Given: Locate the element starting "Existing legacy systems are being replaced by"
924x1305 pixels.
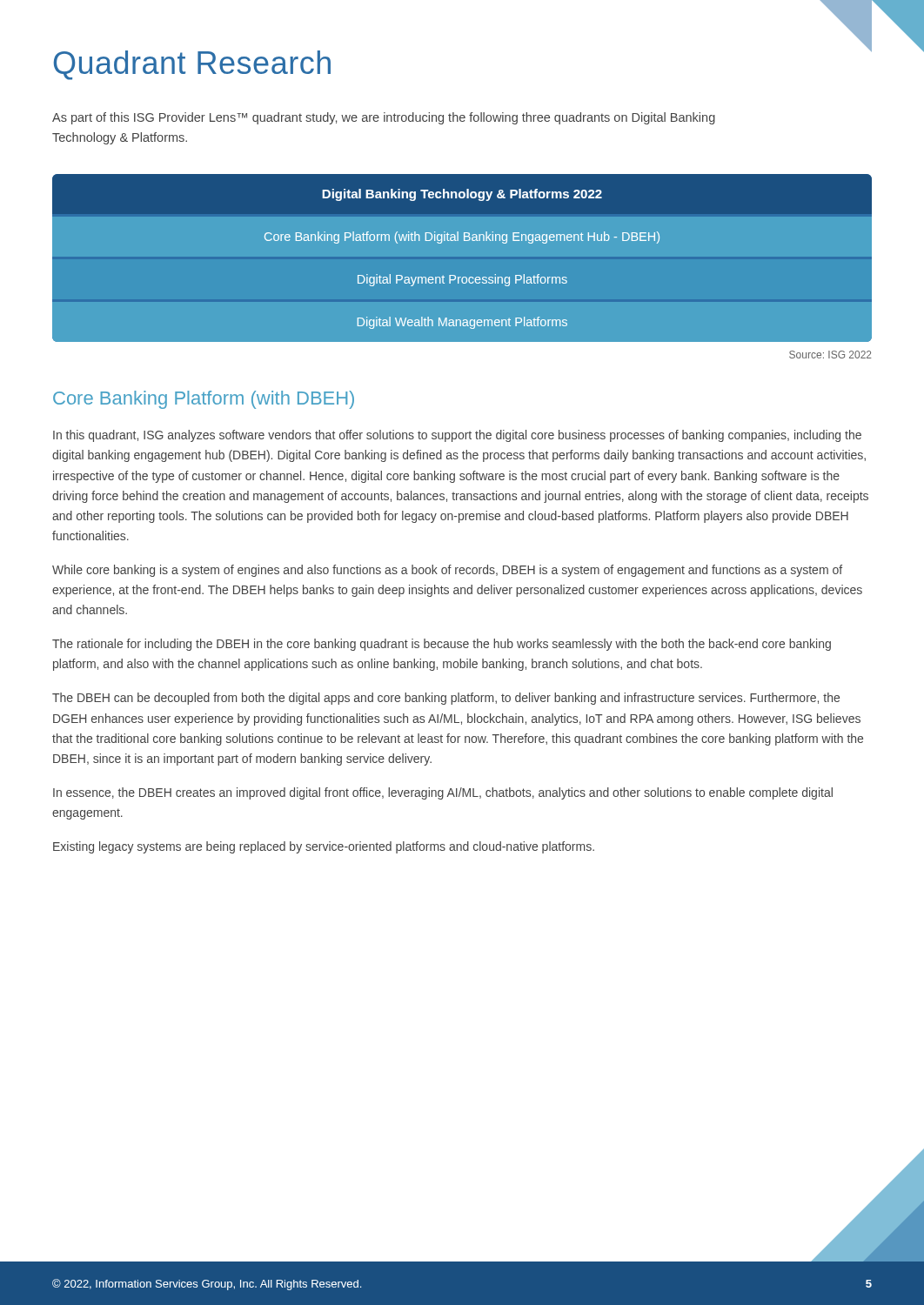Looking at the screenshot, I should click(461, 847).
